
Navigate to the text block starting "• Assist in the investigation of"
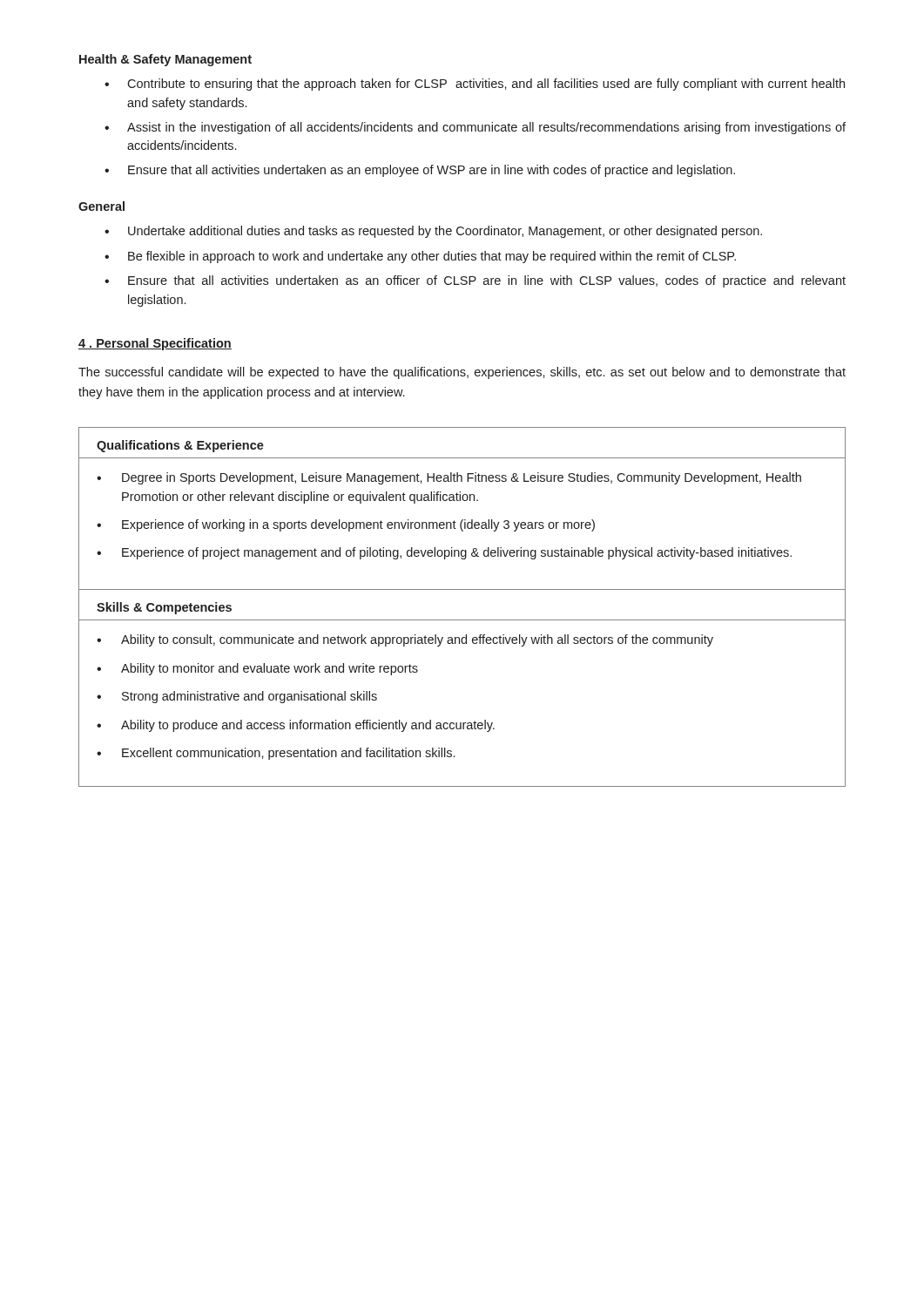[475, 137]
